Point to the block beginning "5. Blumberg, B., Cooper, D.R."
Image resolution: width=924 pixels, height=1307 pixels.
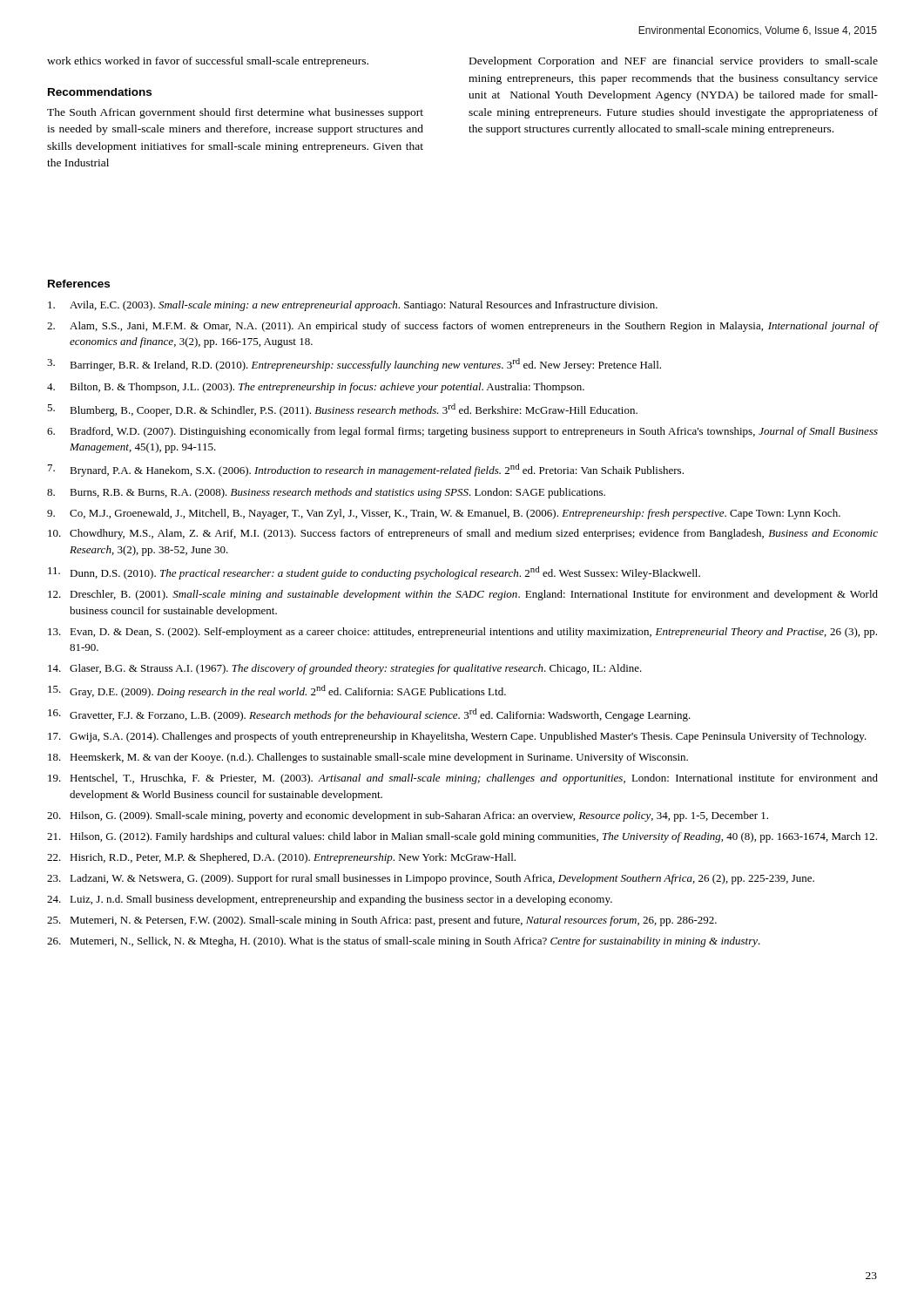pos(462,409)
